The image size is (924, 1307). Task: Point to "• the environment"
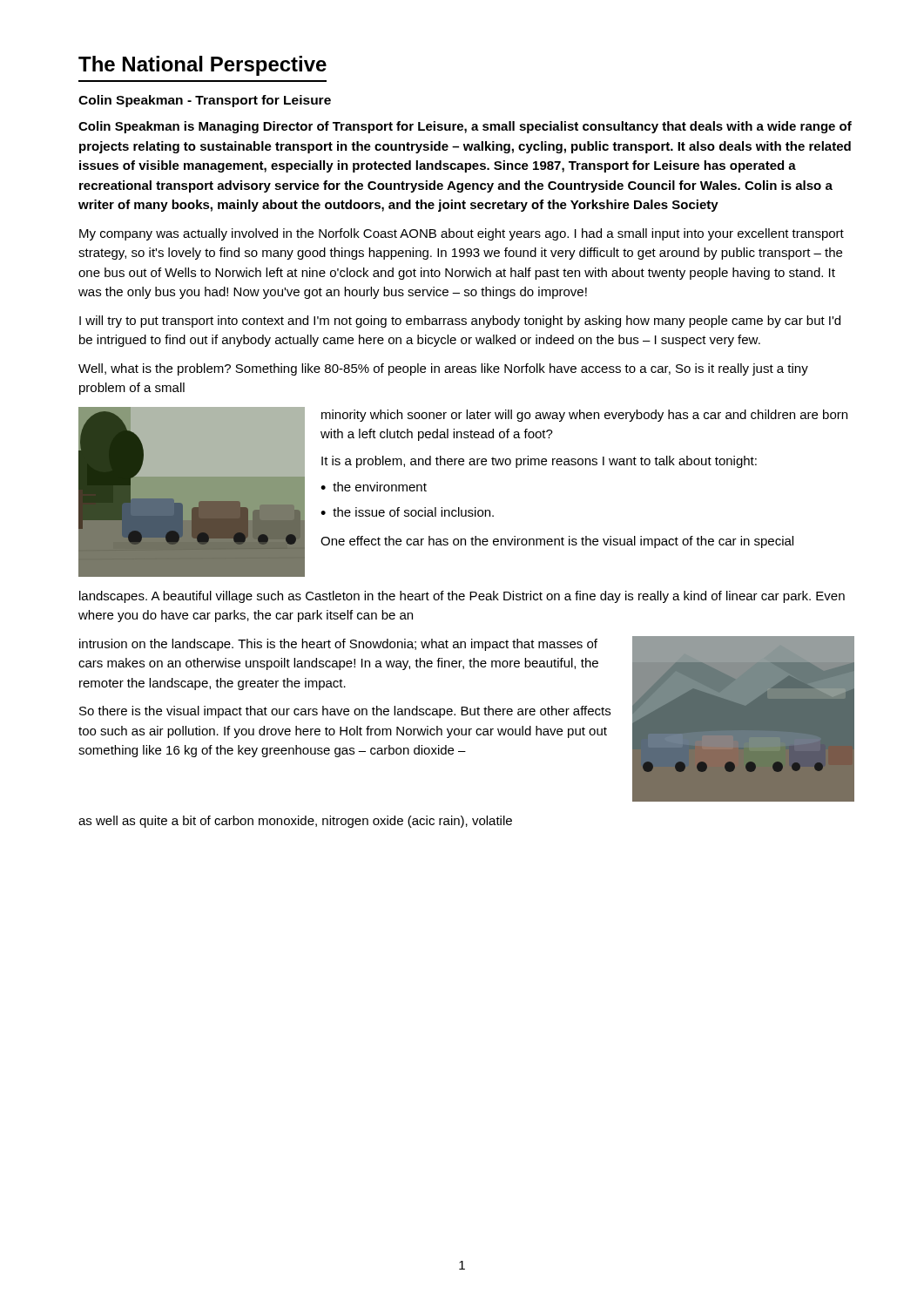click(x=374, y=488)
